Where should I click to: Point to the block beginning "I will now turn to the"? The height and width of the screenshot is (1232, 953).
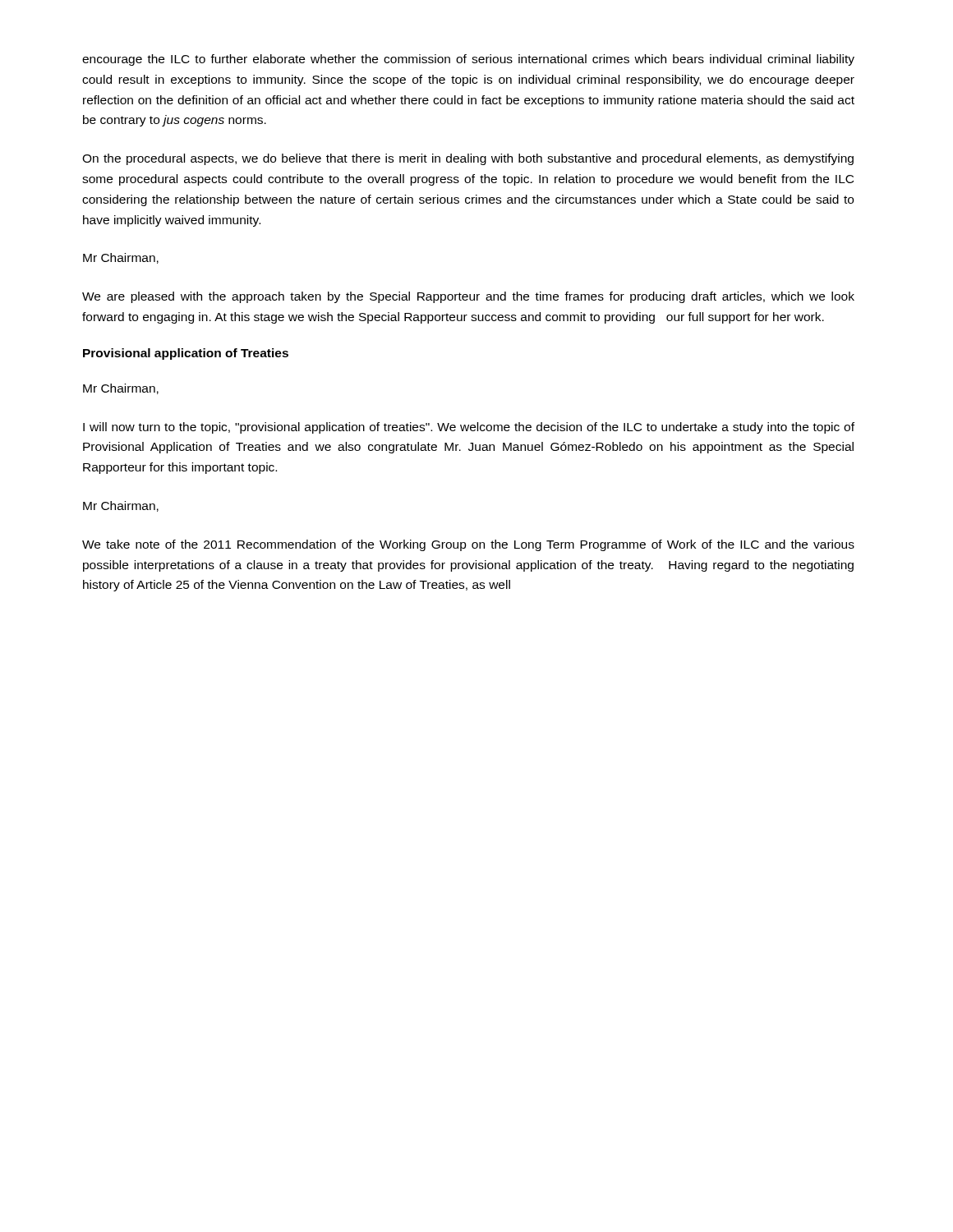pos(468,447)
